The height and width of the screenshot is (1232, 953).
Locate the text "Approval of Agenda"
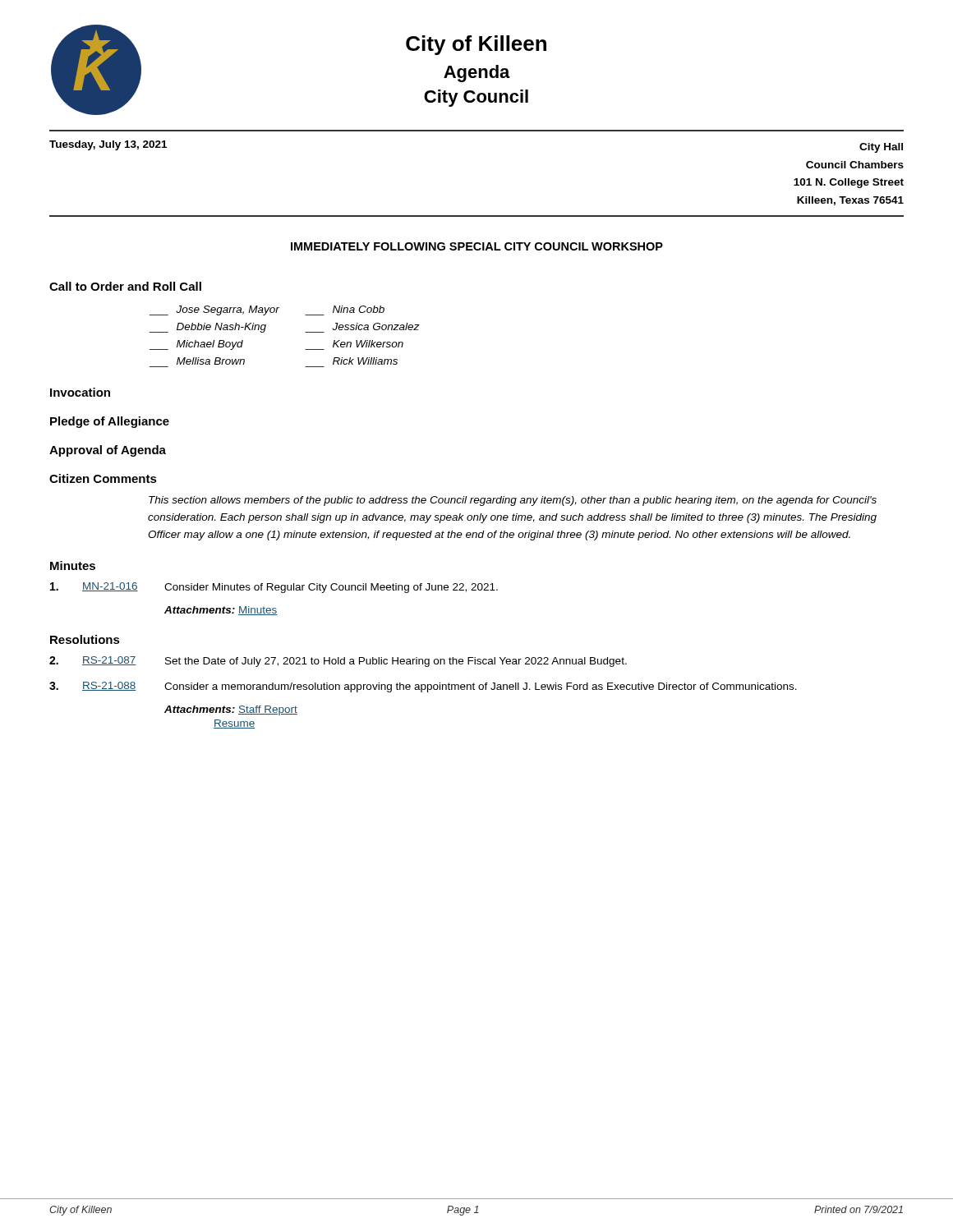point(108,450)
